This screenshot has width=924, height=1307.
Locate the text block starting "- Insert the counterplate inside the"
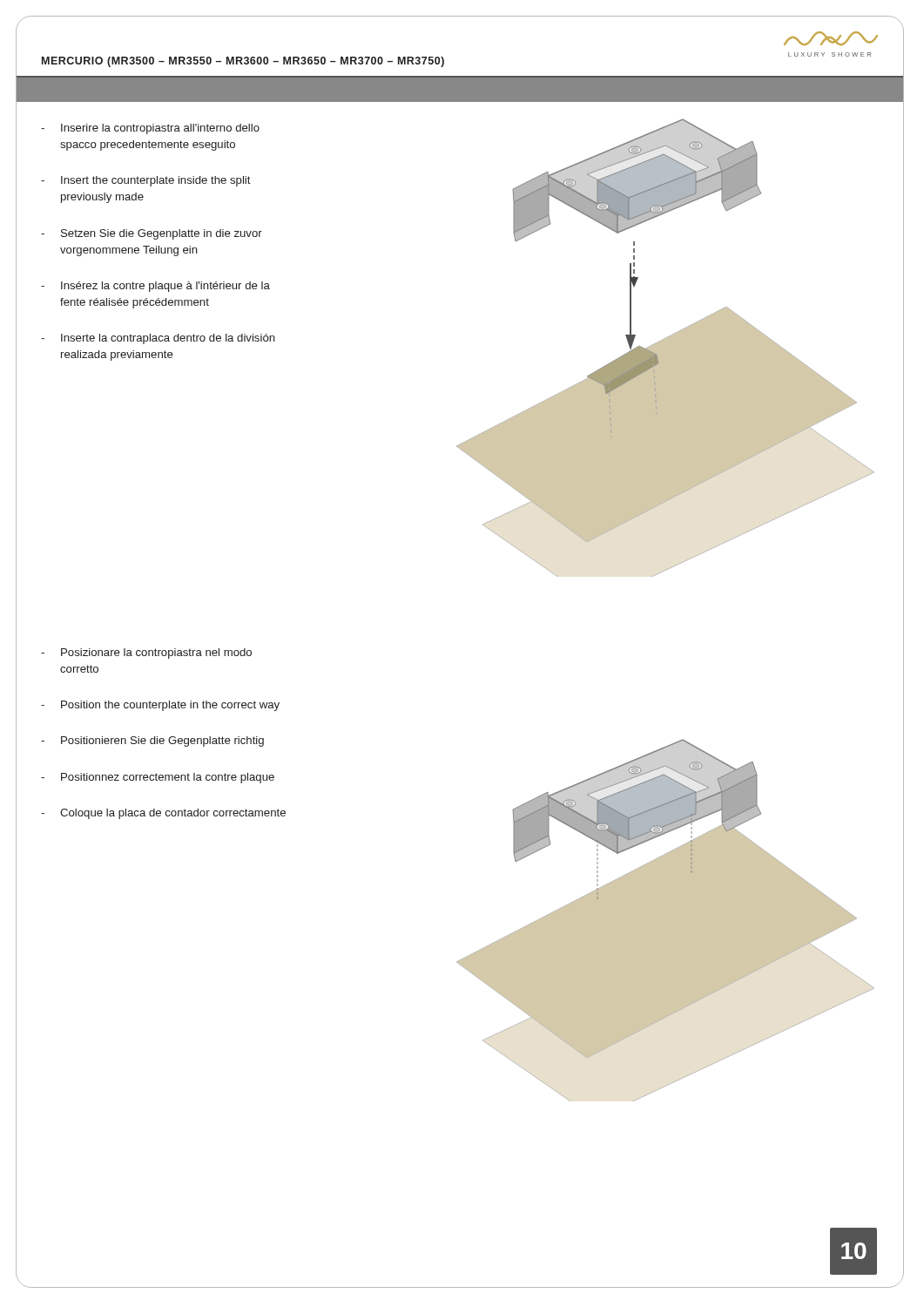click(167, 189)
